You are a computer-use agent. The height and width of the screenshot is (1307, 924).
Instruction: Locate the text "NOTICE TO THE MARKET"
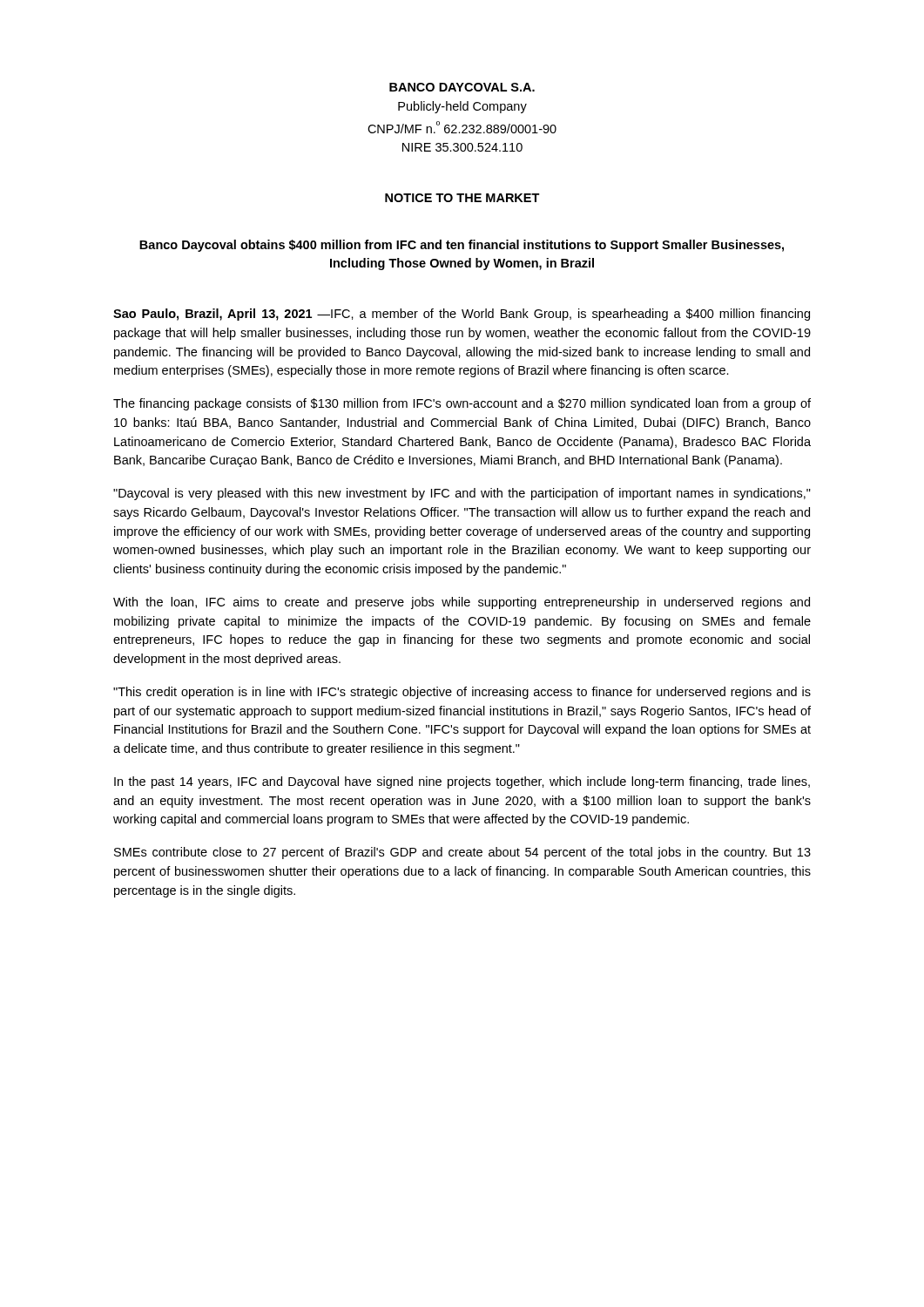(x=462, y=198)
